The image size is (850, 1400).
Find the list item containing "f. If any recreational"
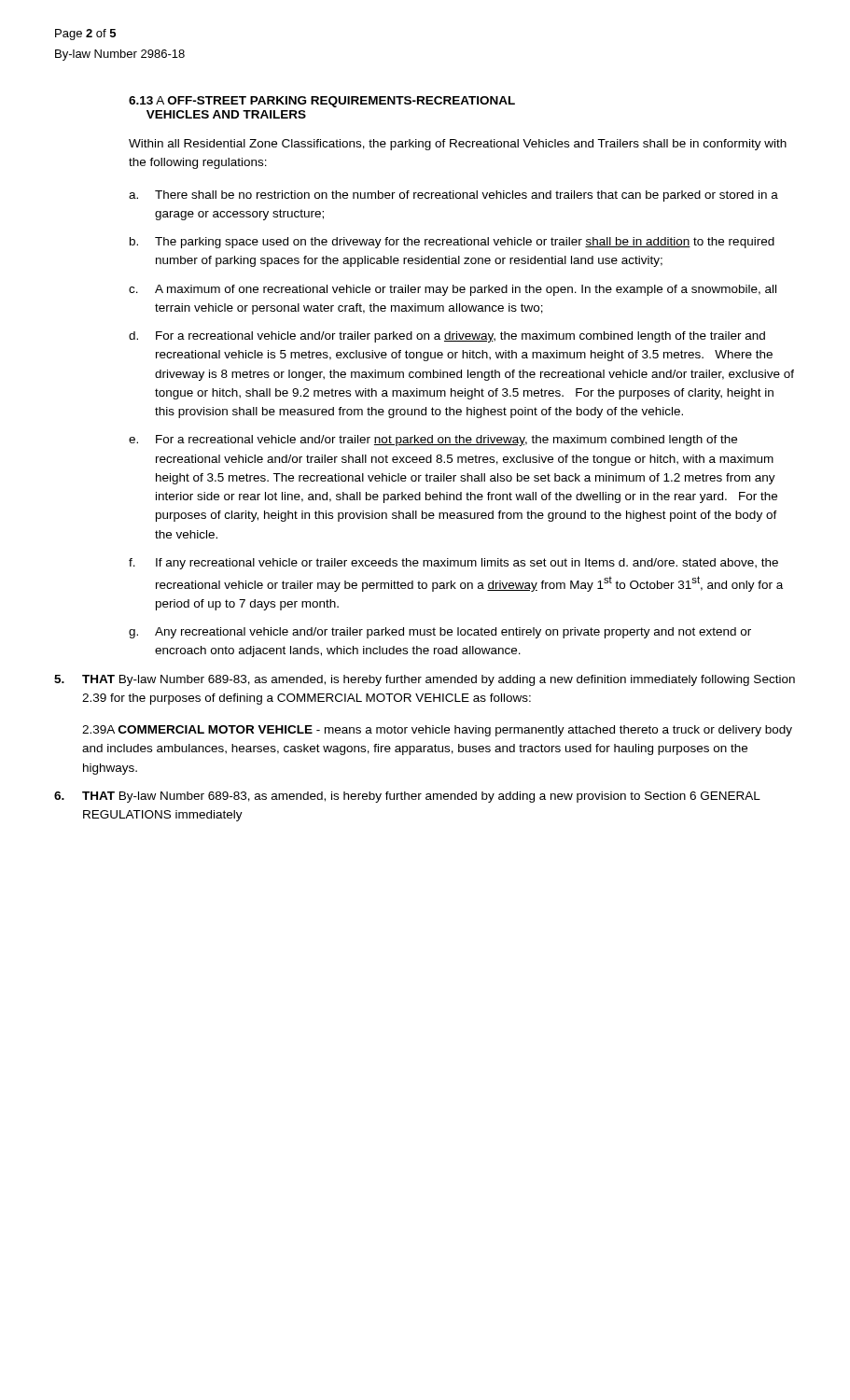pyautogui.click(x=462, y=583)
